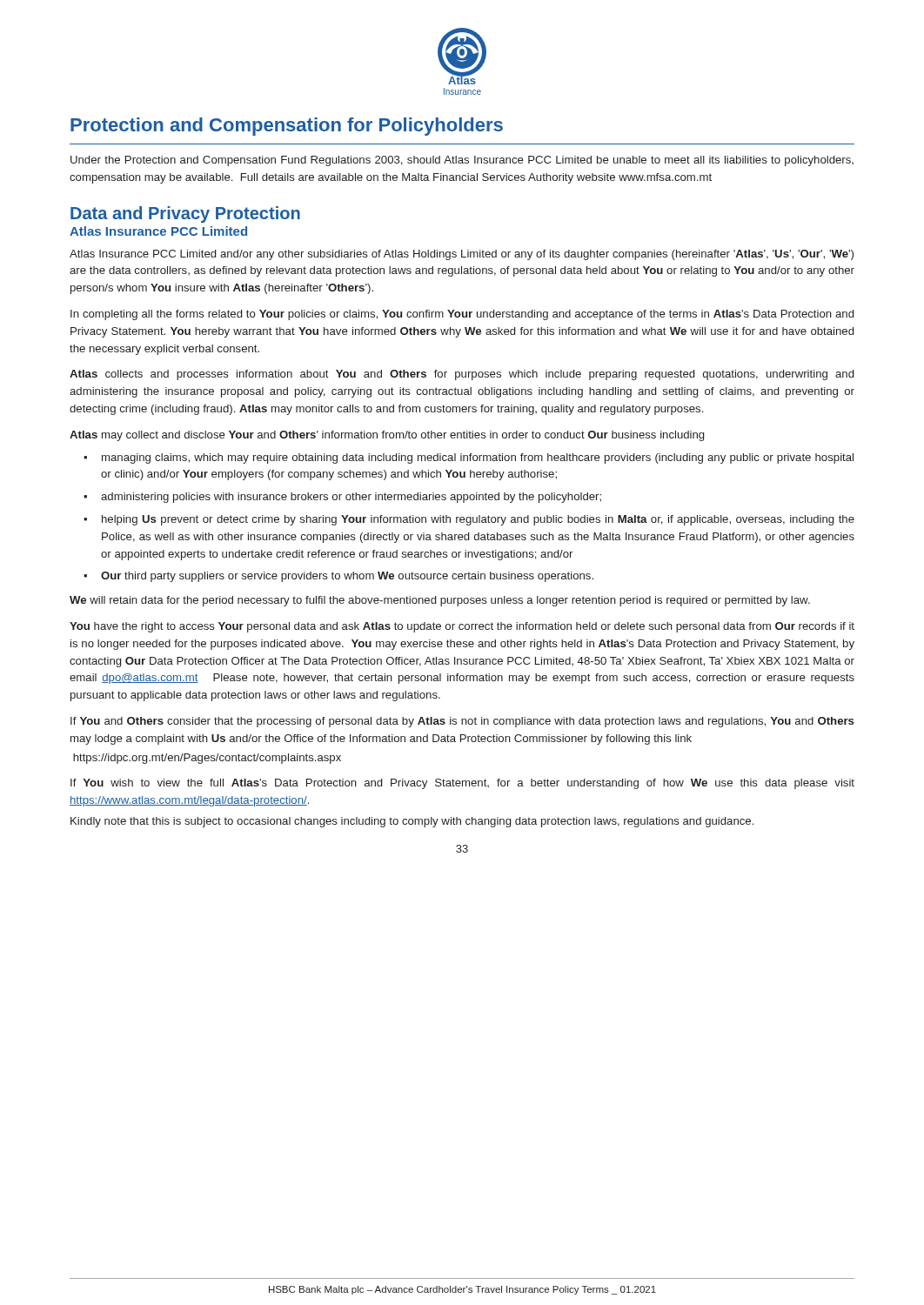
Task: Select the text starting "Atlas collects and processes information about"
Action: click(462, 391)
